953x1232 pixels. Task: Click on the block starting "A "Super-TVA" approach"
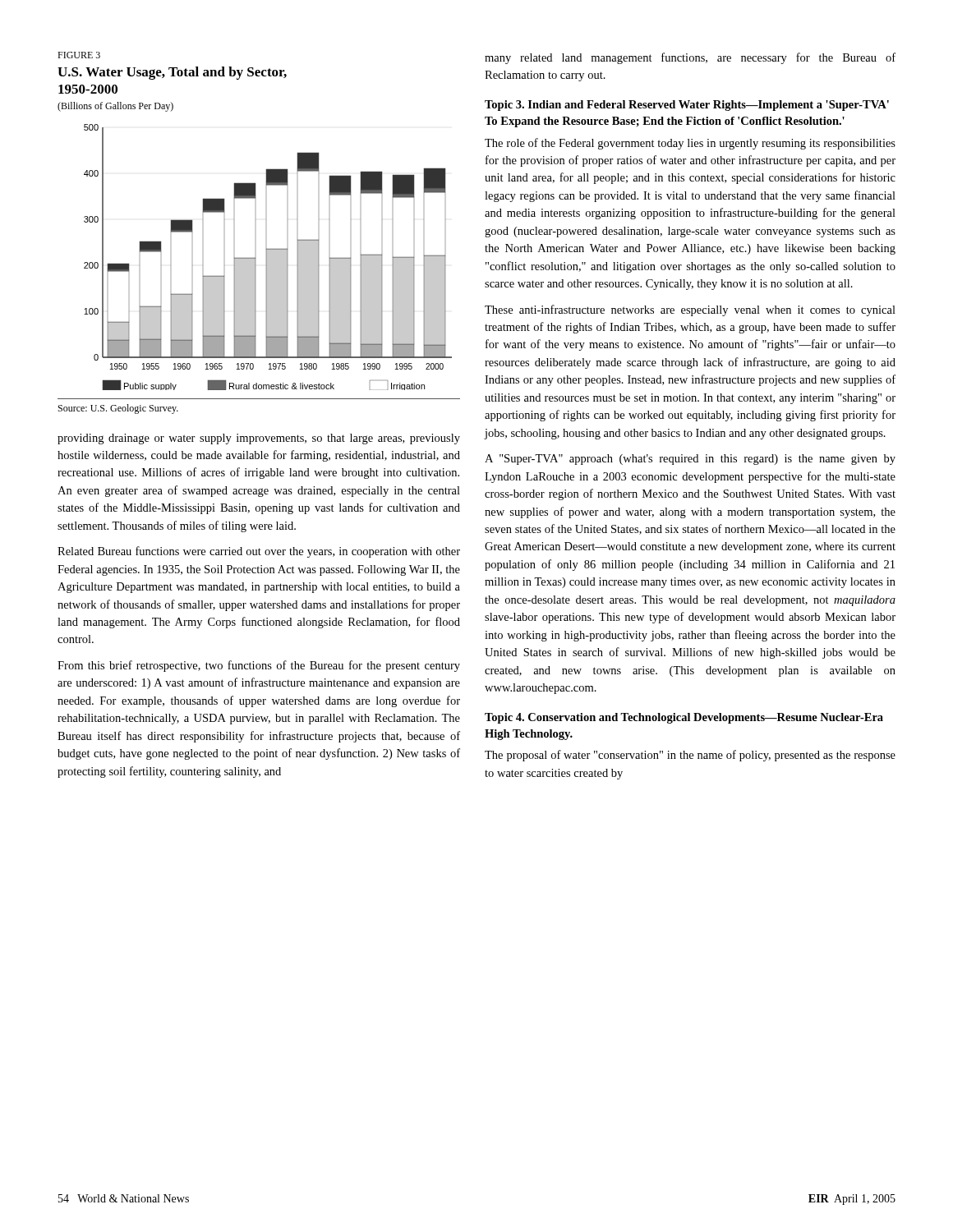(690, 573)
